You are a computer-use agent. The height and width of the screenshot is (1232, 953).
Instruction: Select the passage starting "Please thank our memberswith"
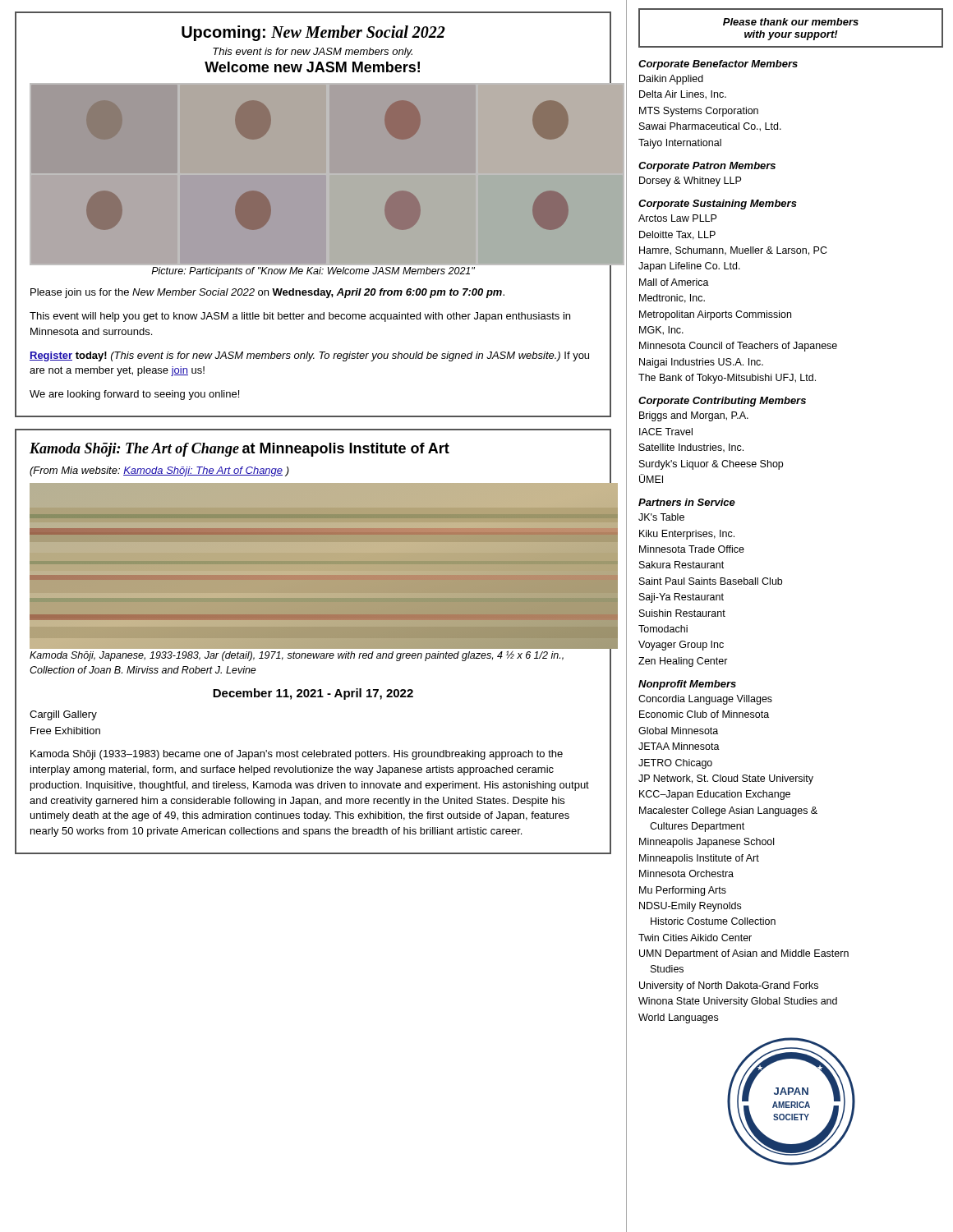coord(791,28)
